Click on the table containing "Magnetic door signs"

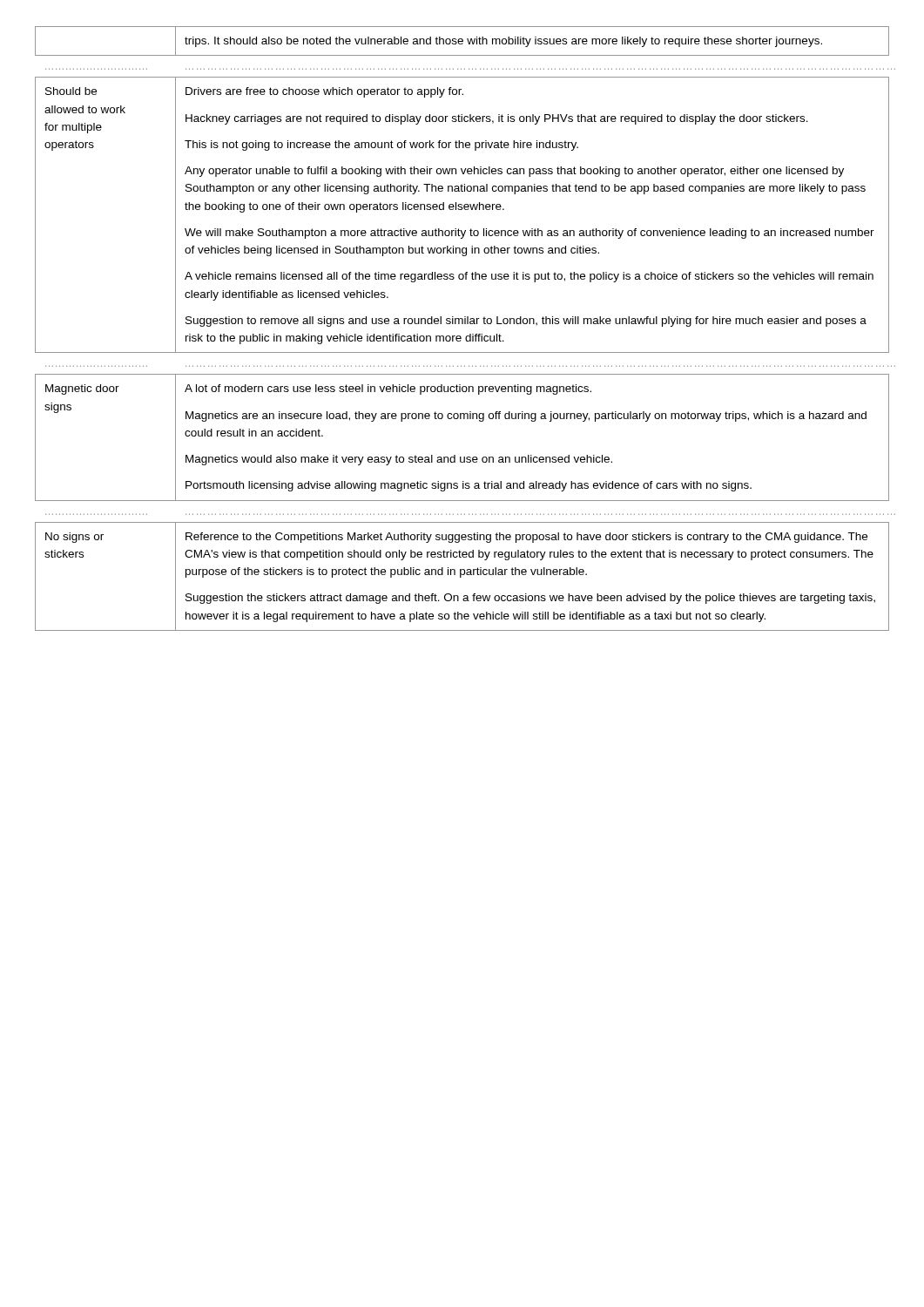click(x=462, y=328)
